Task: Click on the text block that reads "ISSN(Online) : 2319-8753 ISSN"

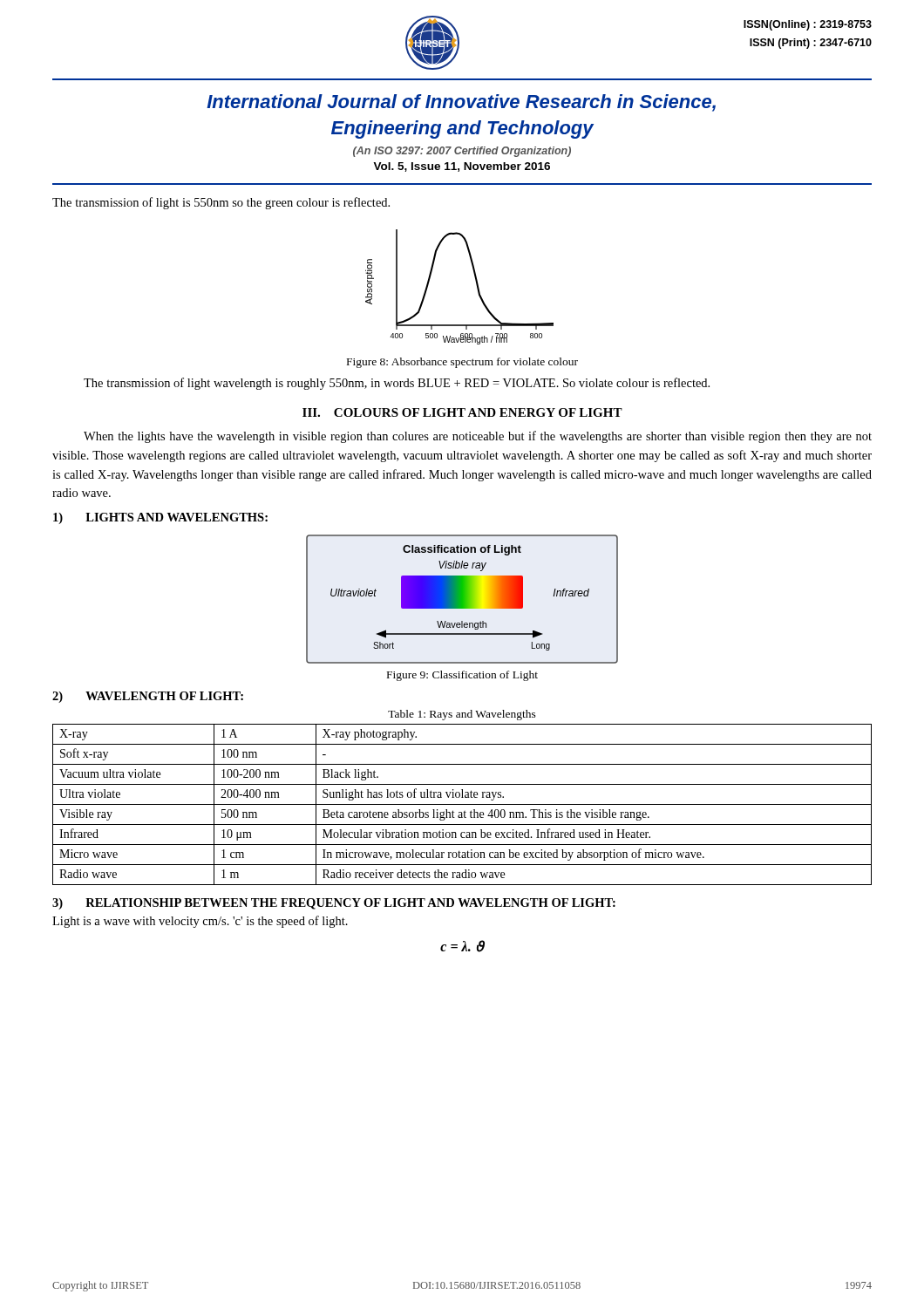Action: click(808, 34)
